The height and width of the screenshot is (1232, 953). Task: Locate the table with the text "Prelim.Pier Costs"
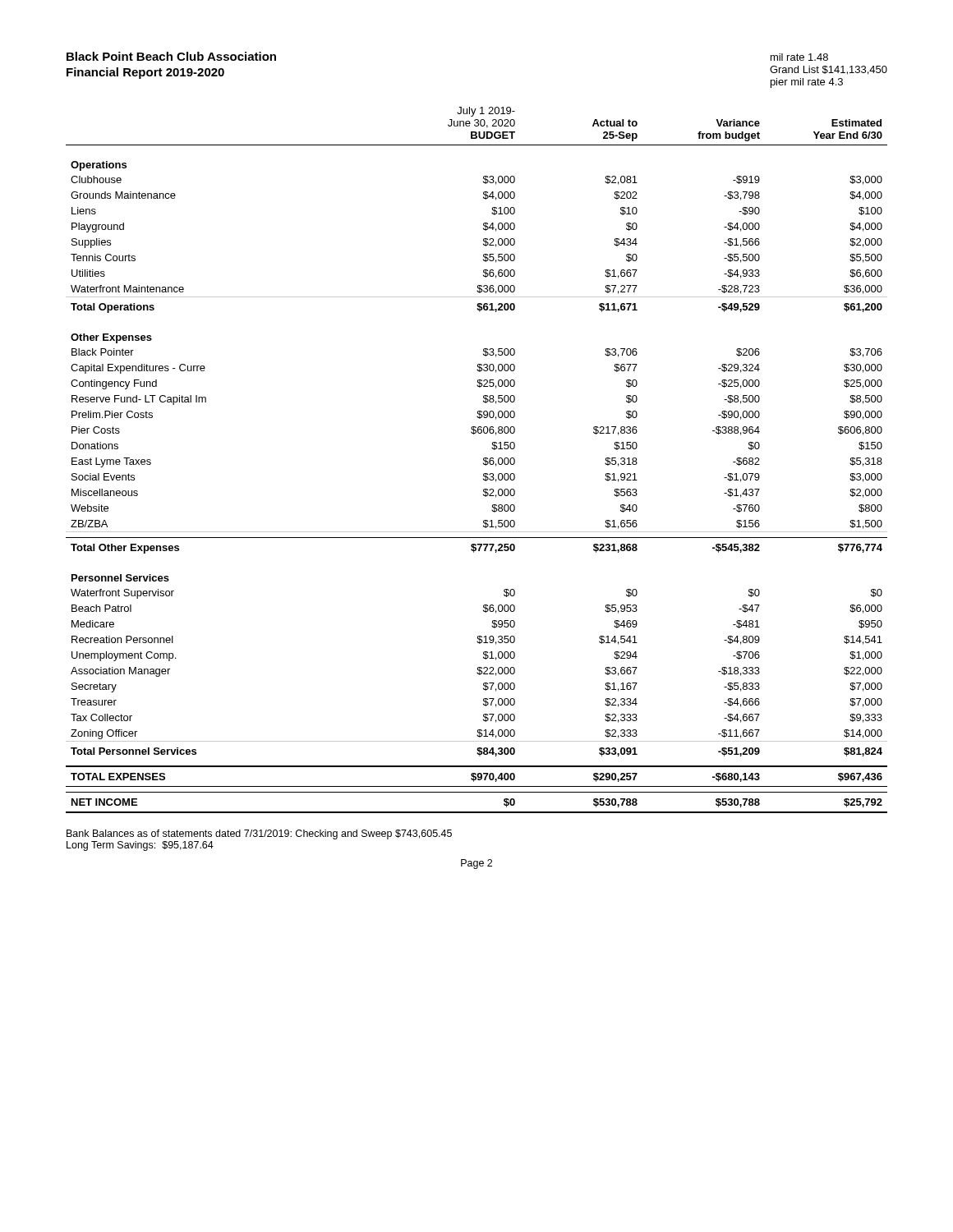point(476,458)
